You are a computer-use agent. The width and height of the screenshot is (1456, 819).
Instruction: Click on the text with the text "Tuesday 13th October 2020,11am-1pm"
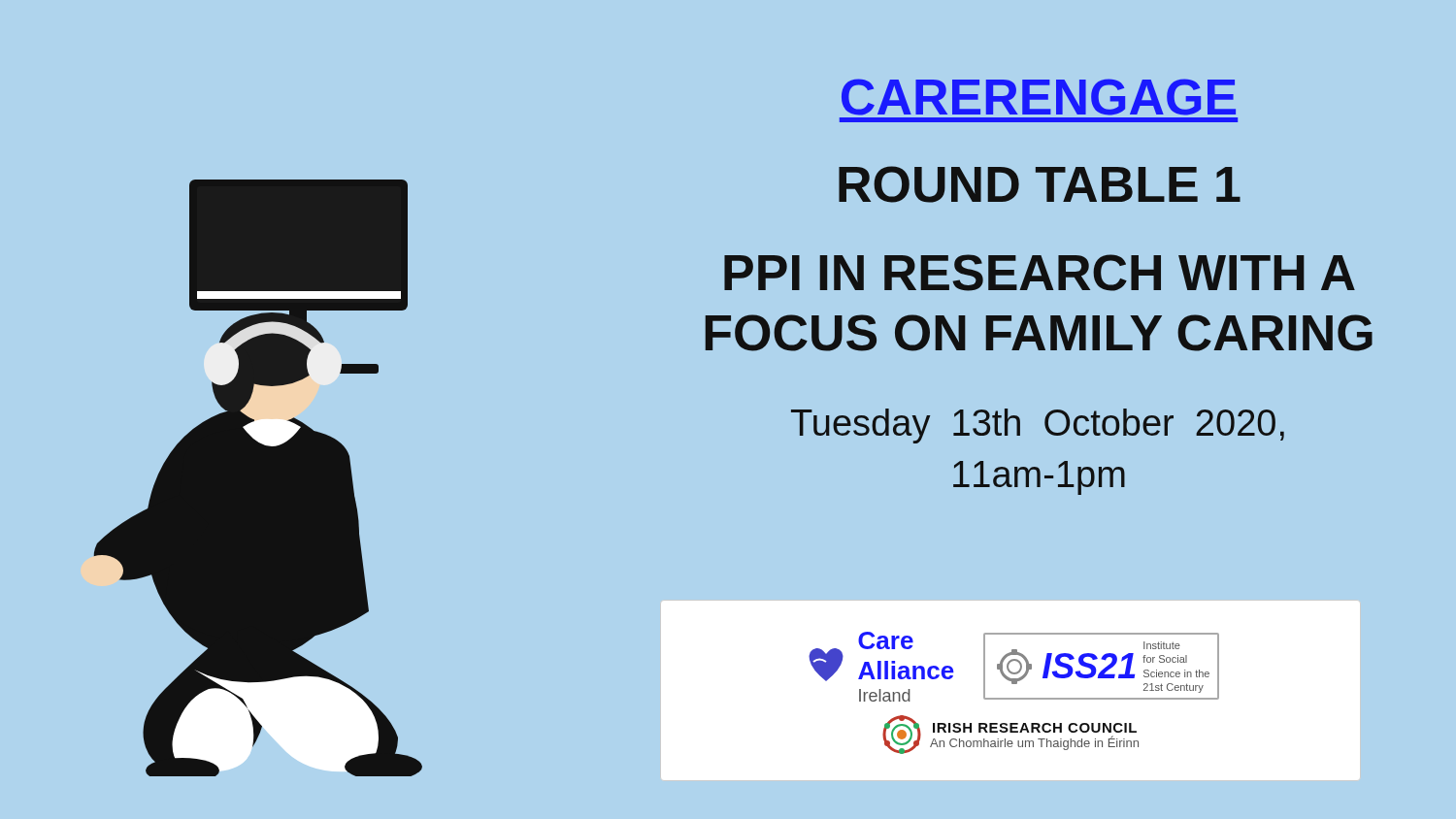click(x=1039, y=449)
